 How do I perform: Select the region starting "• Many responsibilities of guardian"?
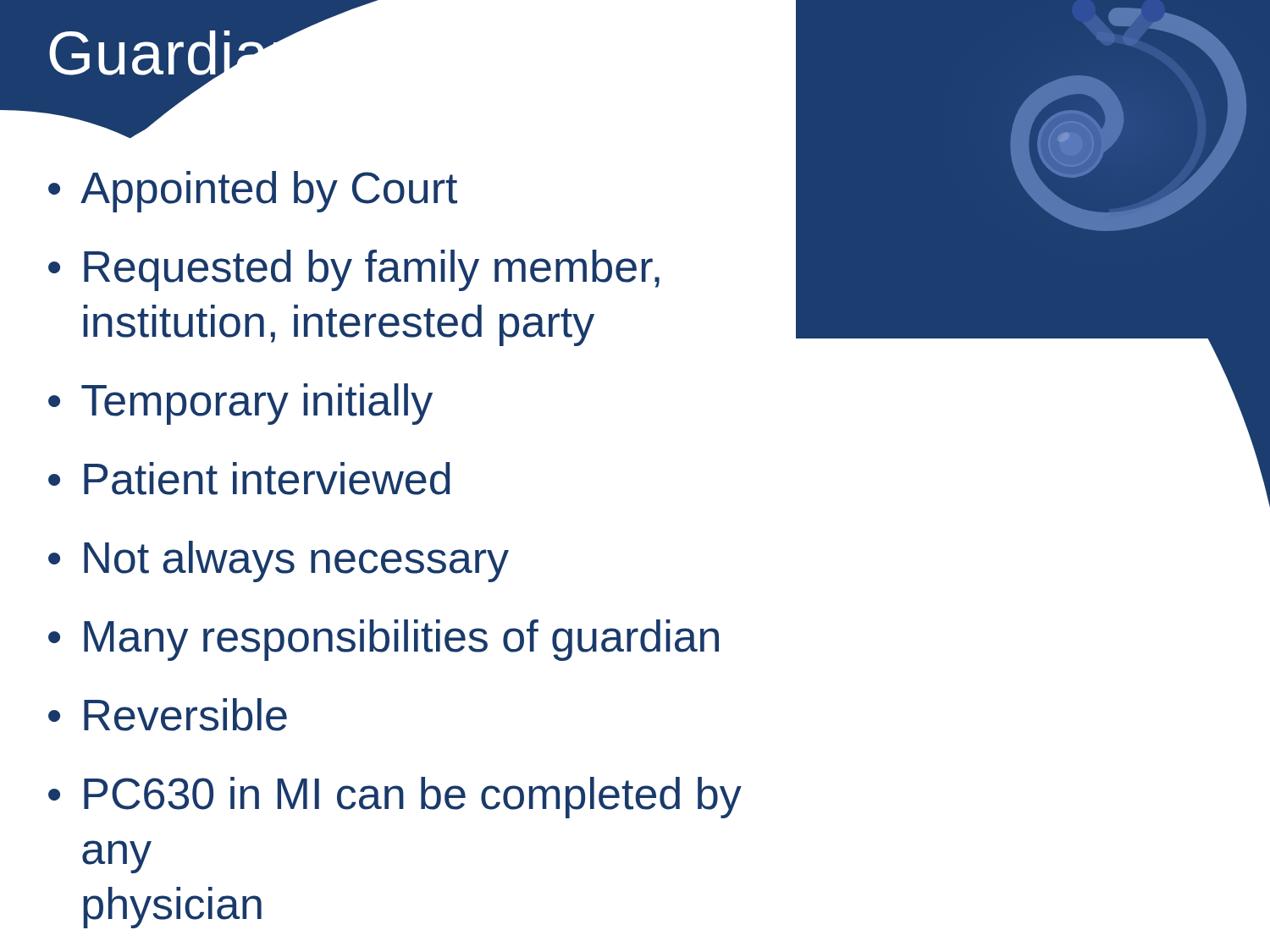[x=384, y=637]
